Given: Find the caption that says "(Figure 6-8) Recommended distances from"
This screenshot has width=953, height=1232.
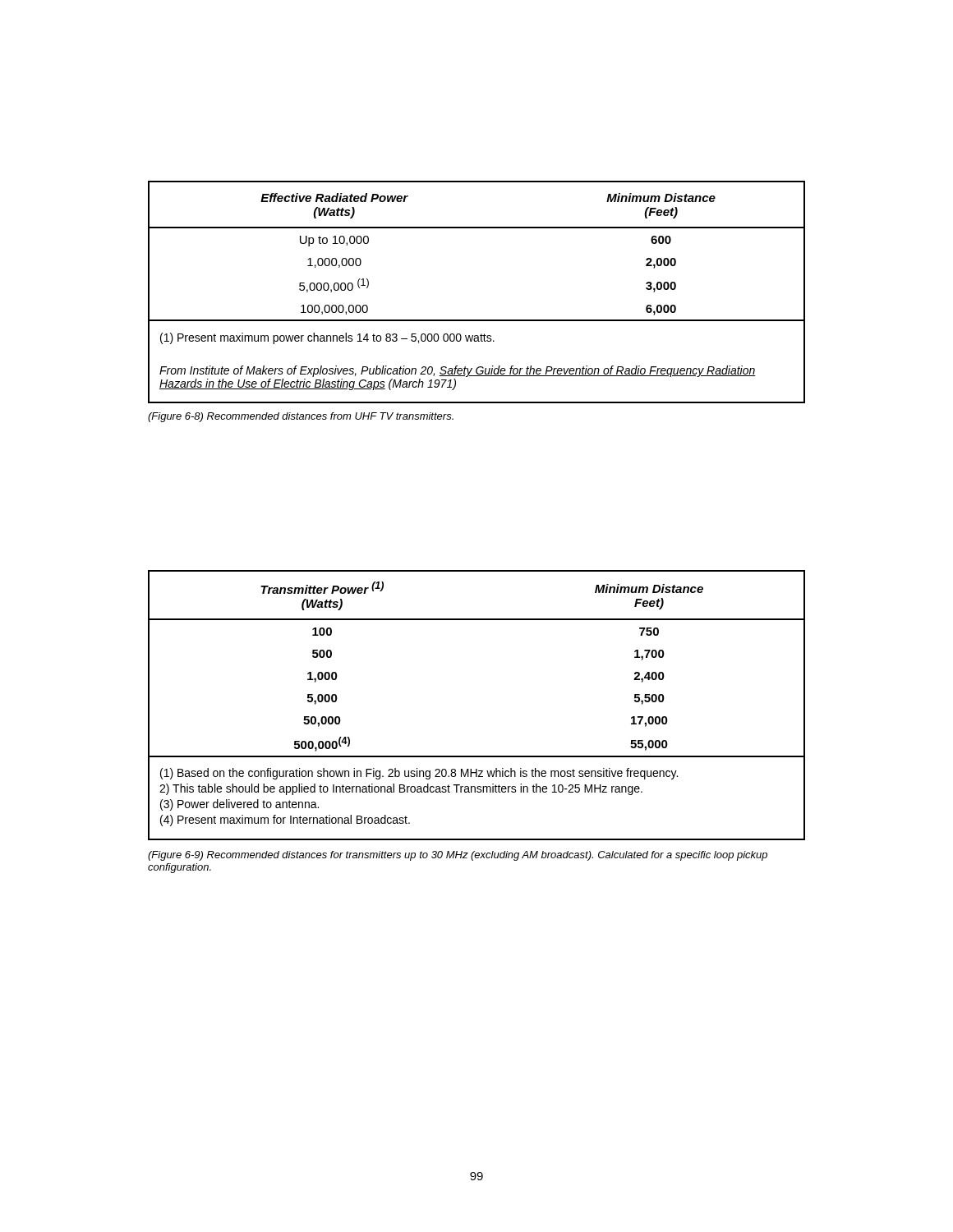Looking at the screenshot, I should (301, 417).
